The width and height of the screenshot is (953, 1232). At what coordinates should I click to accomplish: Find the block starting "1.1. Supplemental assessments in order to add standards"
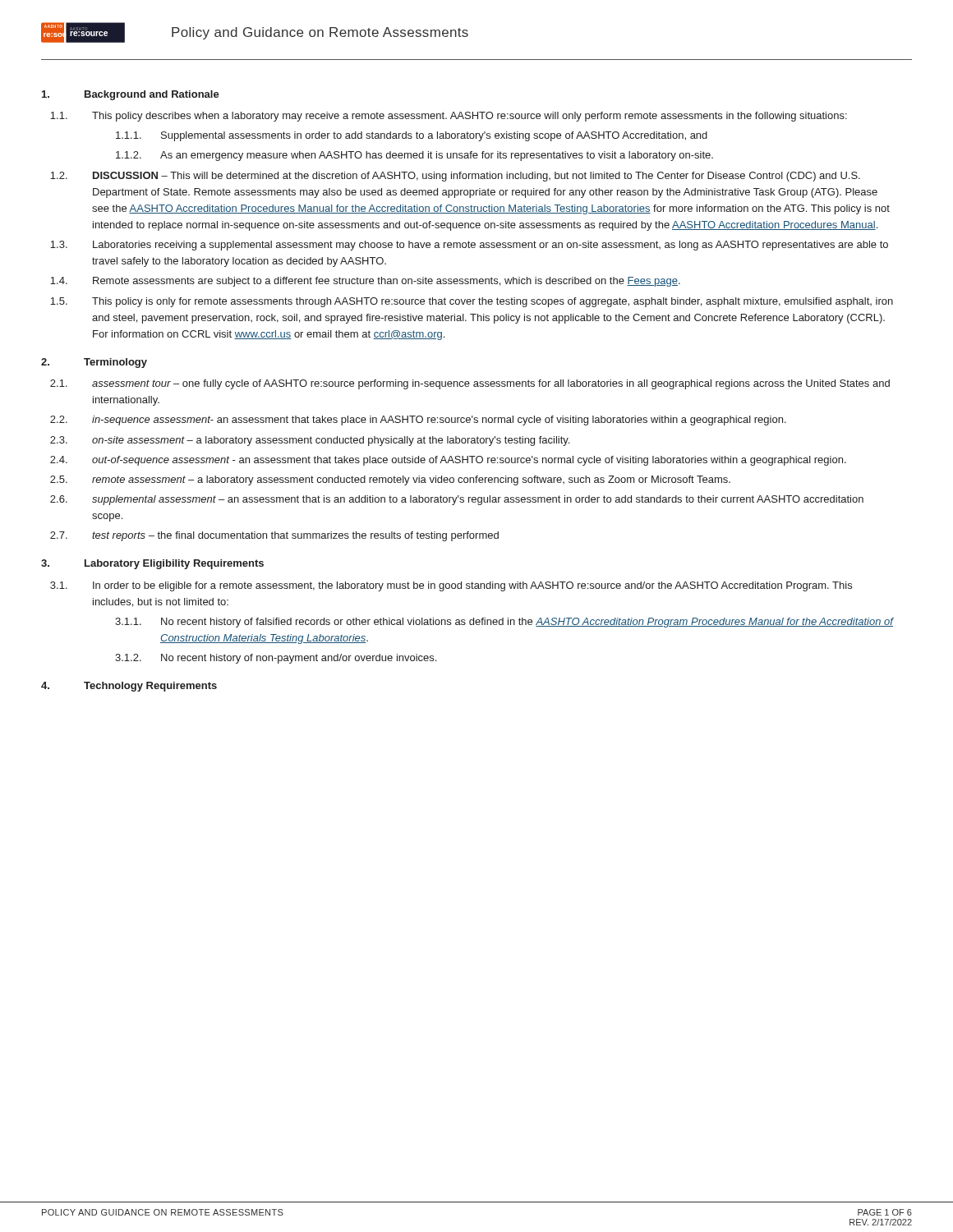point(505,136)
